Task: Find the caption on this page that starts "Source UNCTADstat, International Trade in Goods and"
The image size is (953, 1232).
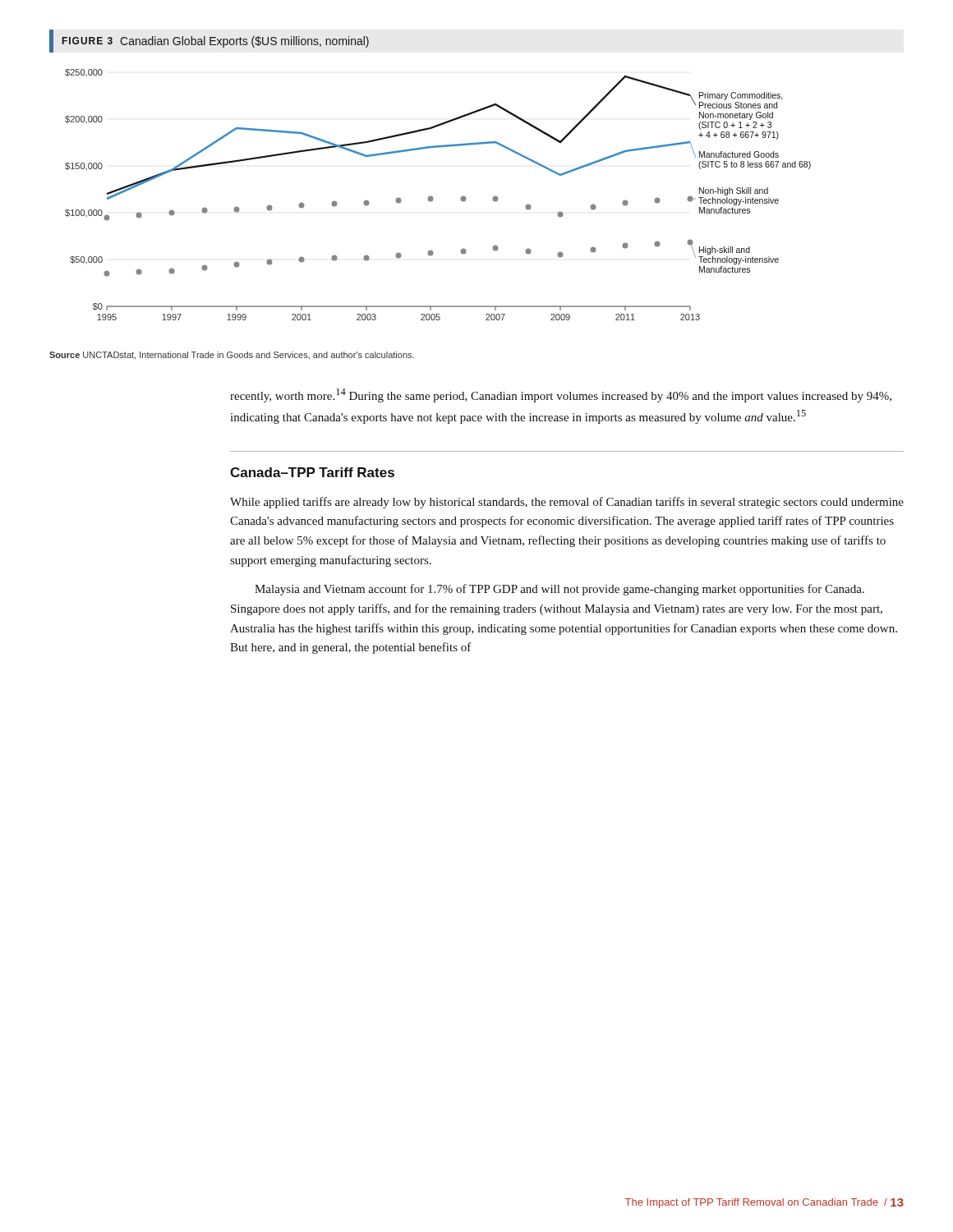Action: pos(232,355)
